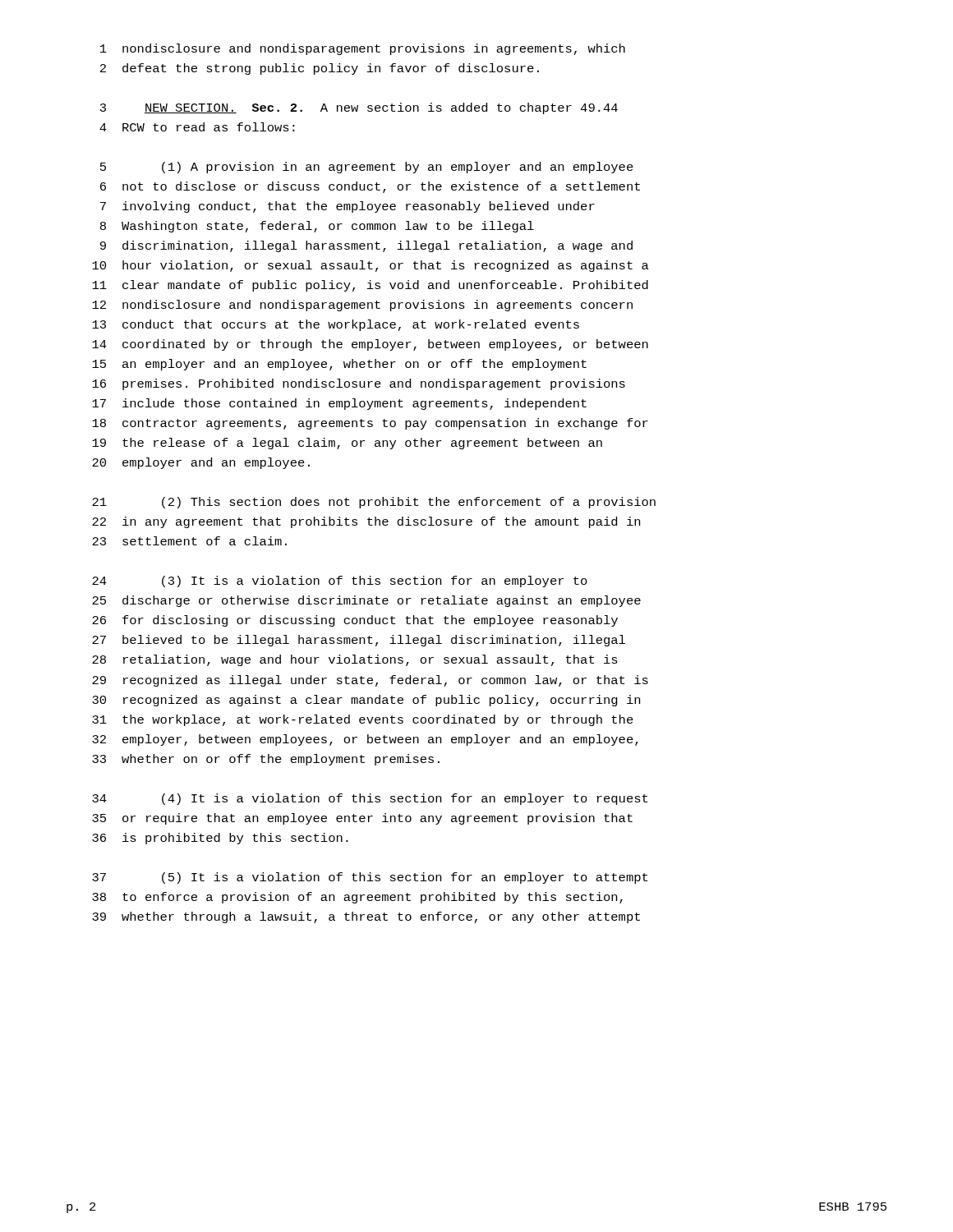
Task: Click on the text block starting "5 (1) A provision in an"
Action: (476, 168)
